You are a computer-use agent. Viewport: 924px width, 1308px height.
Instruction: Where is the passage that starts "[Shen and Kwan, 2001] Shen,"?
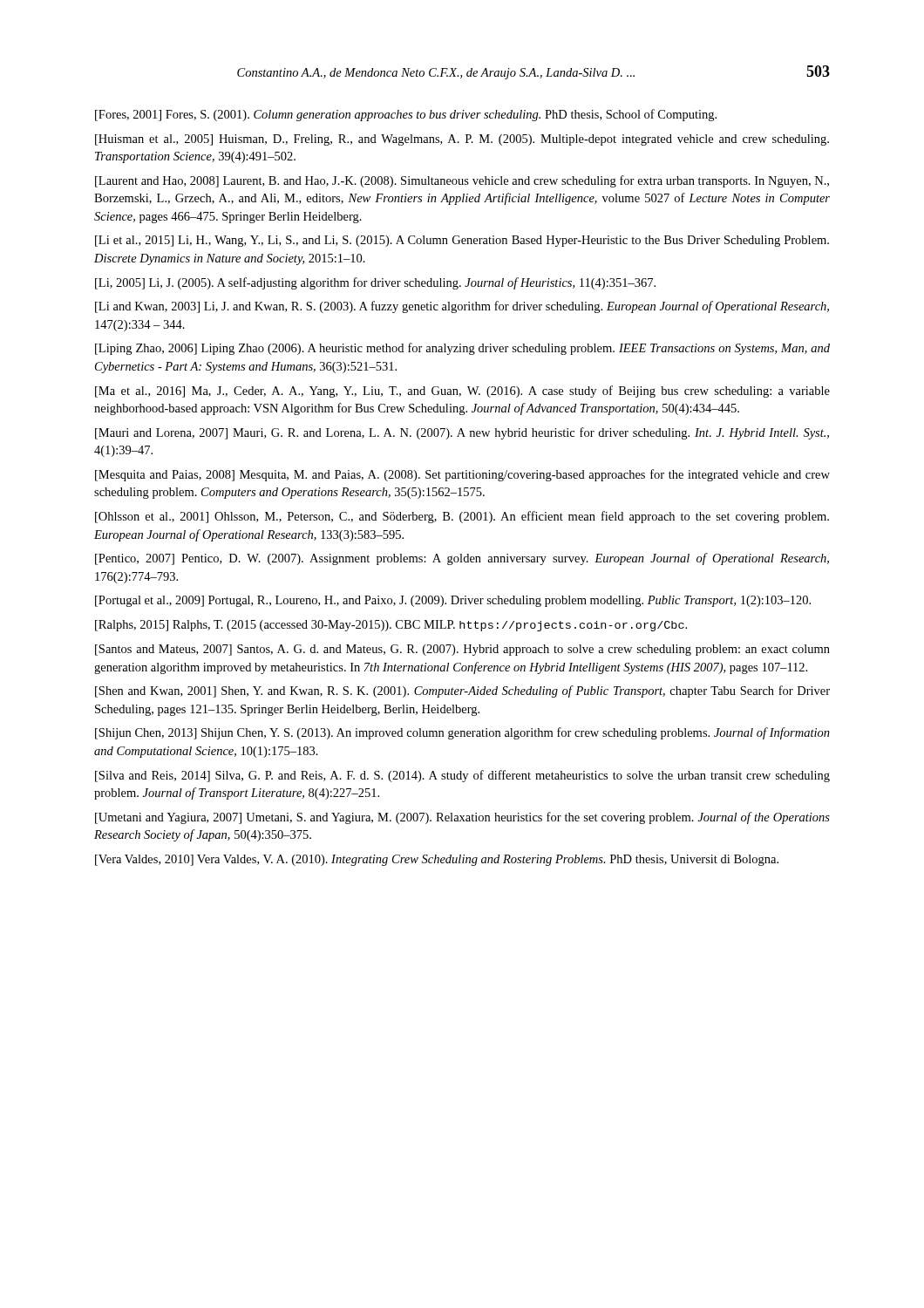tap(462, 700)
